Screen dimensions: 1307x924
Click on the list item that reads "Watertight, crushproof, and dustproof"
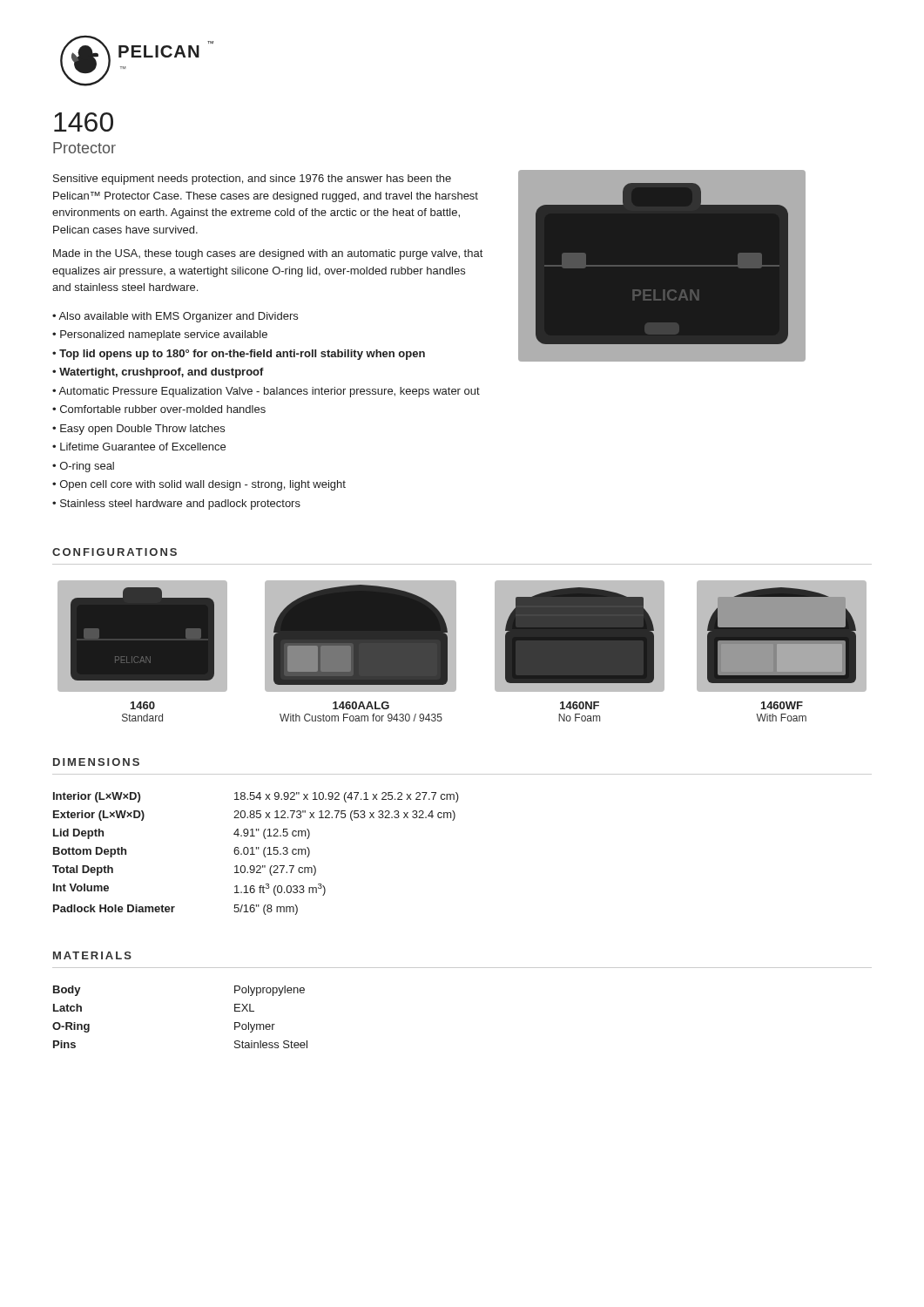(161, 372)
